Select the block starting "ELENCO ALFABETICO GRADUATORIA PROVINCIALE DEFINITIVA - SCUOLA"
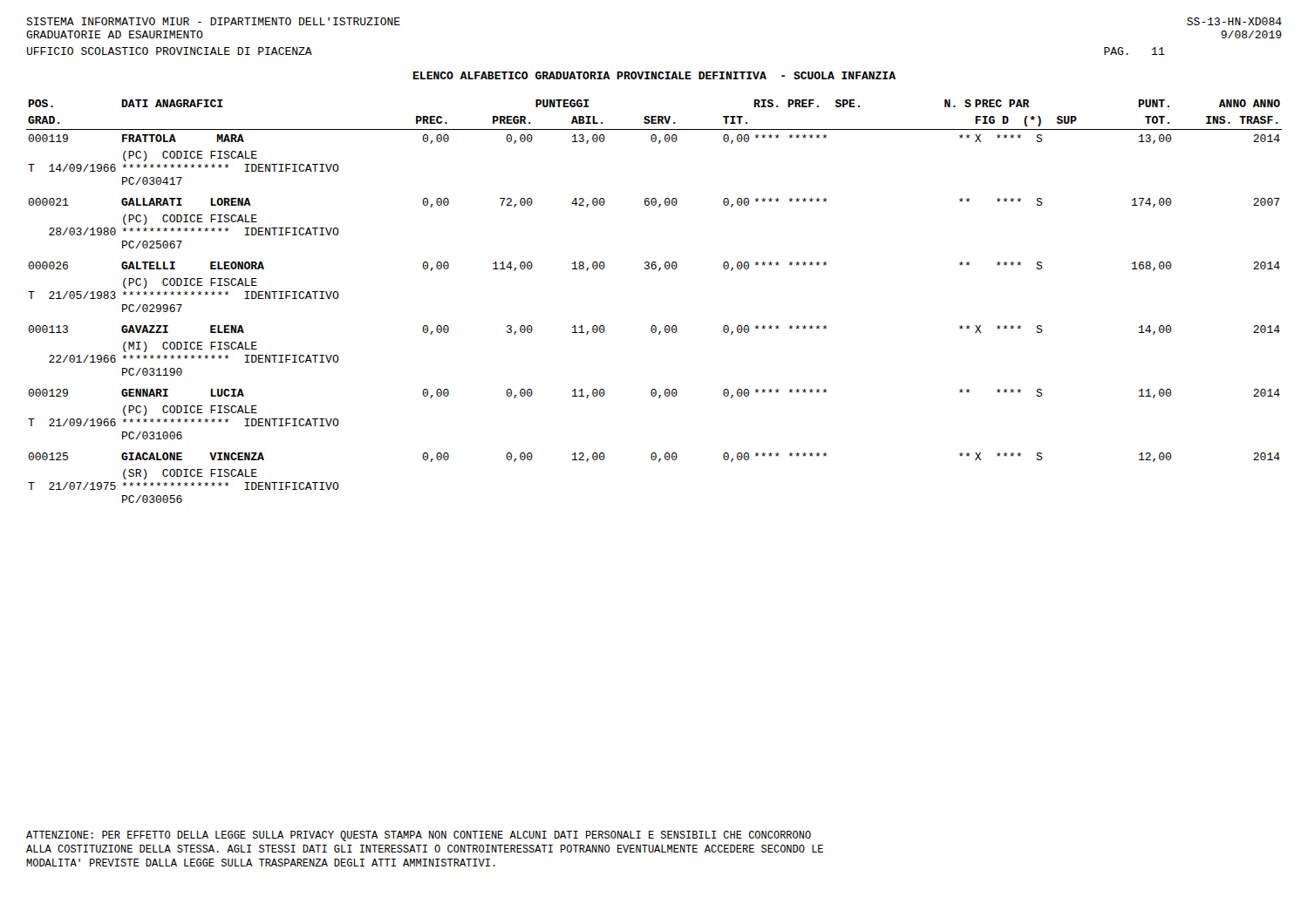This screenshot has height=924, width=1308. click(x=654, y=76)
